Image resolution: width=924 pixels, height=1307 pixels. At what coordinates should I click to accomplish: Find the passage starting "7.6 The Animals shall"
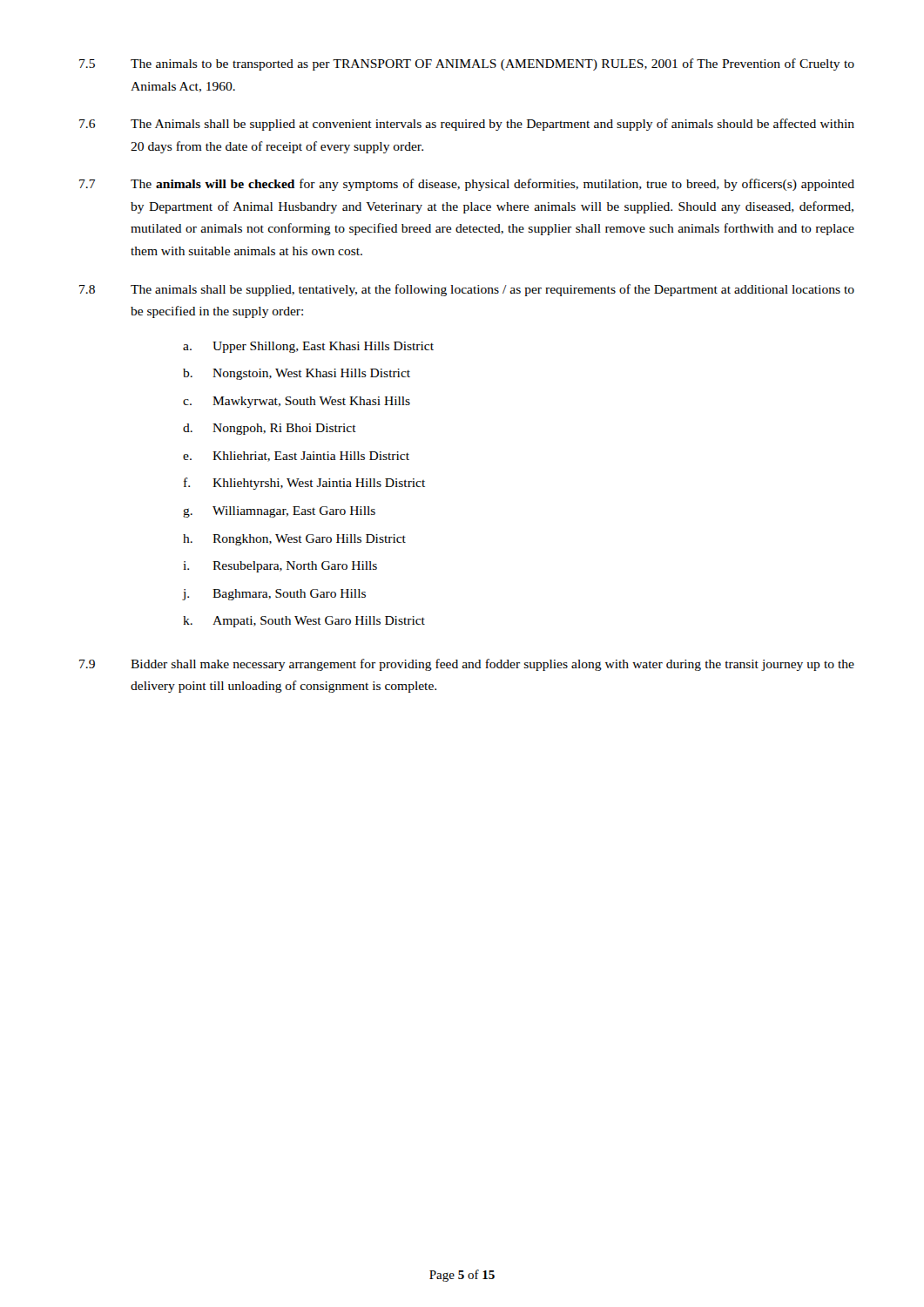(x=466, y=135)
